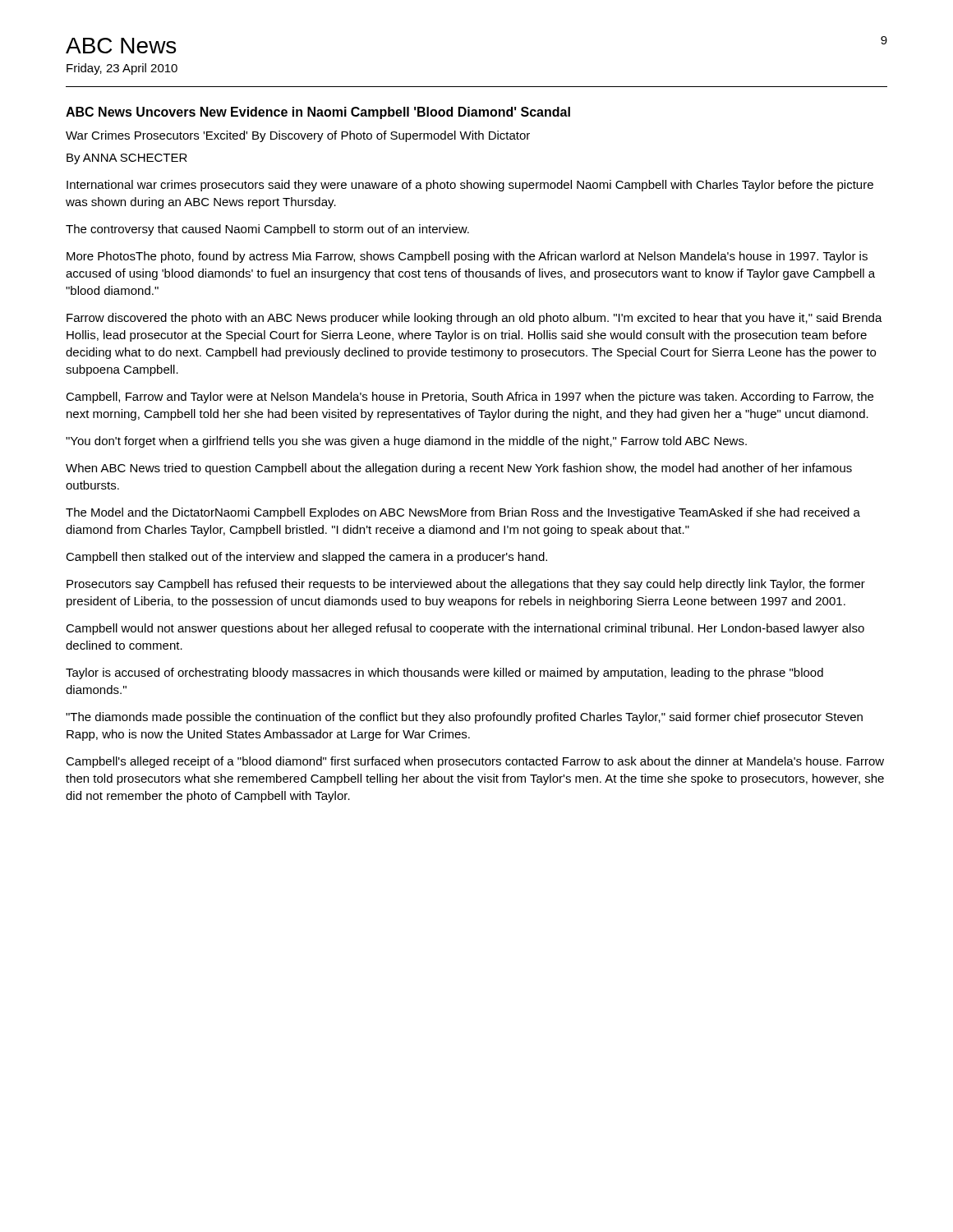Find the text block that reads "Prosecutors say Campbell has refused their requests"
This screenshot has width=953, height=1232.
pos(465,592)
